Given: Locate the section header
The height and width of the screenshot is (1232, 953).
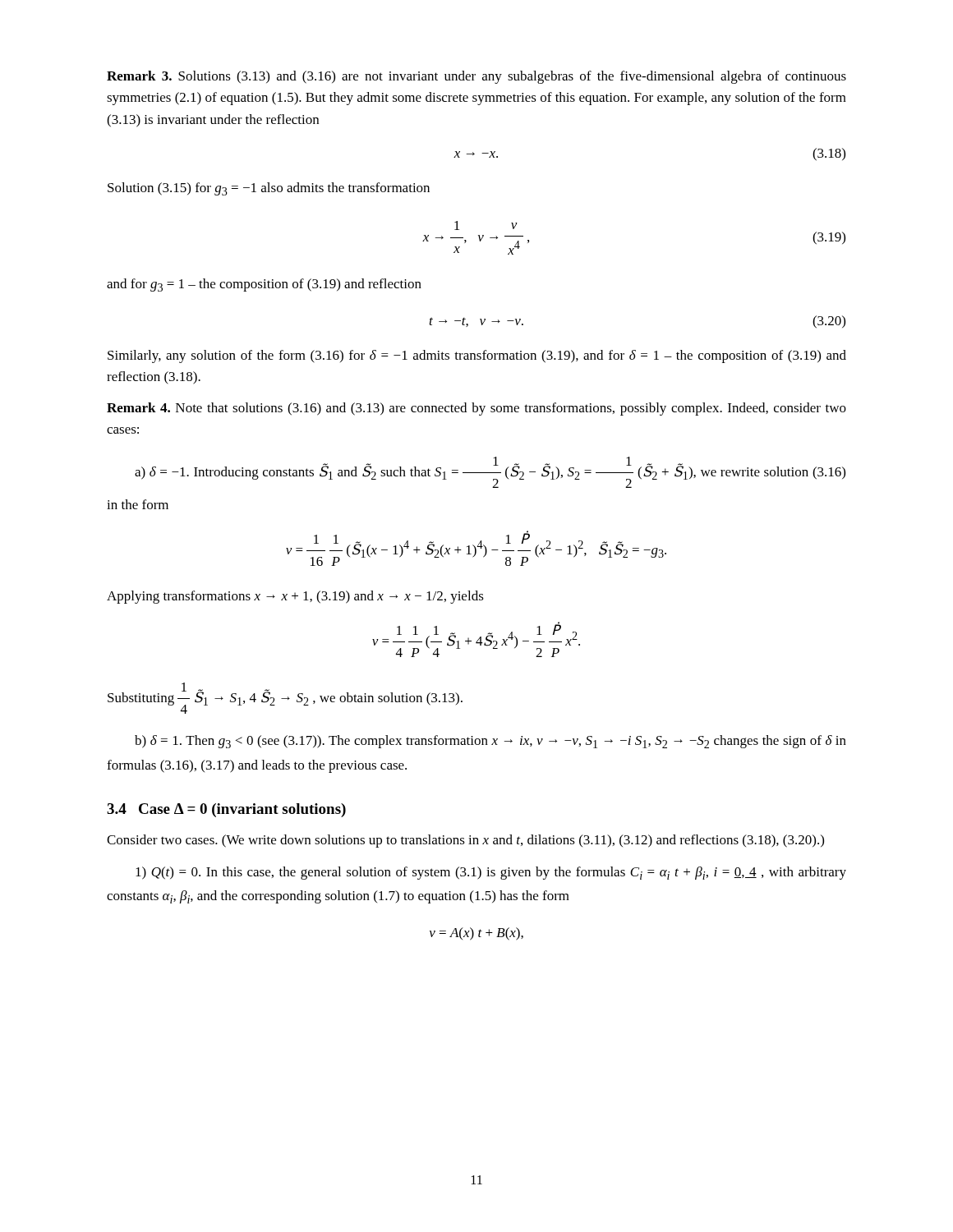Looking at the screenshot, I should (476, 808).
